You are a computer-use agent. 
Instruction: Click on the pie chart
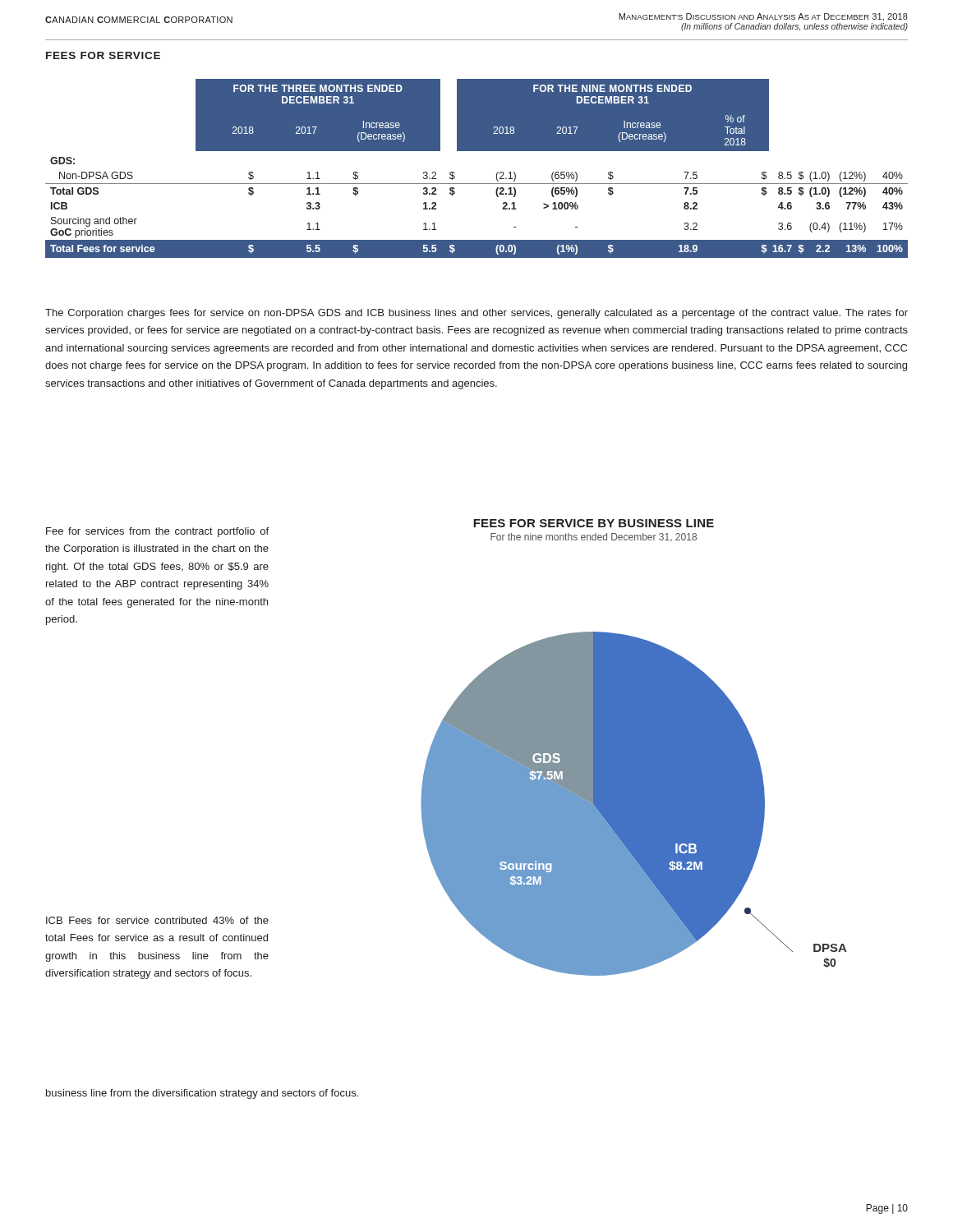(596, 784)
